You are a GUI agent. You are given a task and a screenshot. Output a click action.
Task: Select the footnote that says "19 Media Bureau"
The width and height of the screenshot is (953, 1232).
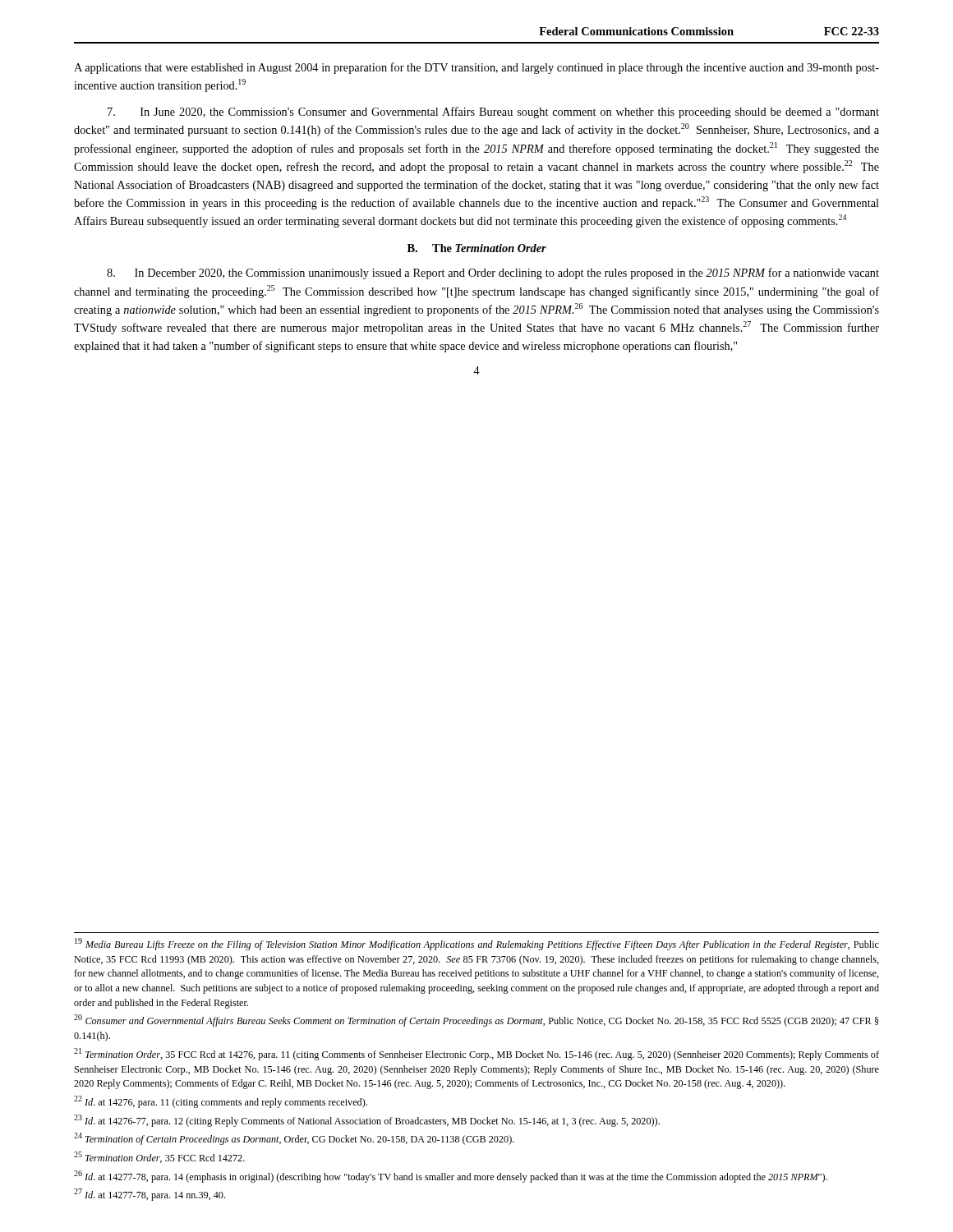pos(476,973)
